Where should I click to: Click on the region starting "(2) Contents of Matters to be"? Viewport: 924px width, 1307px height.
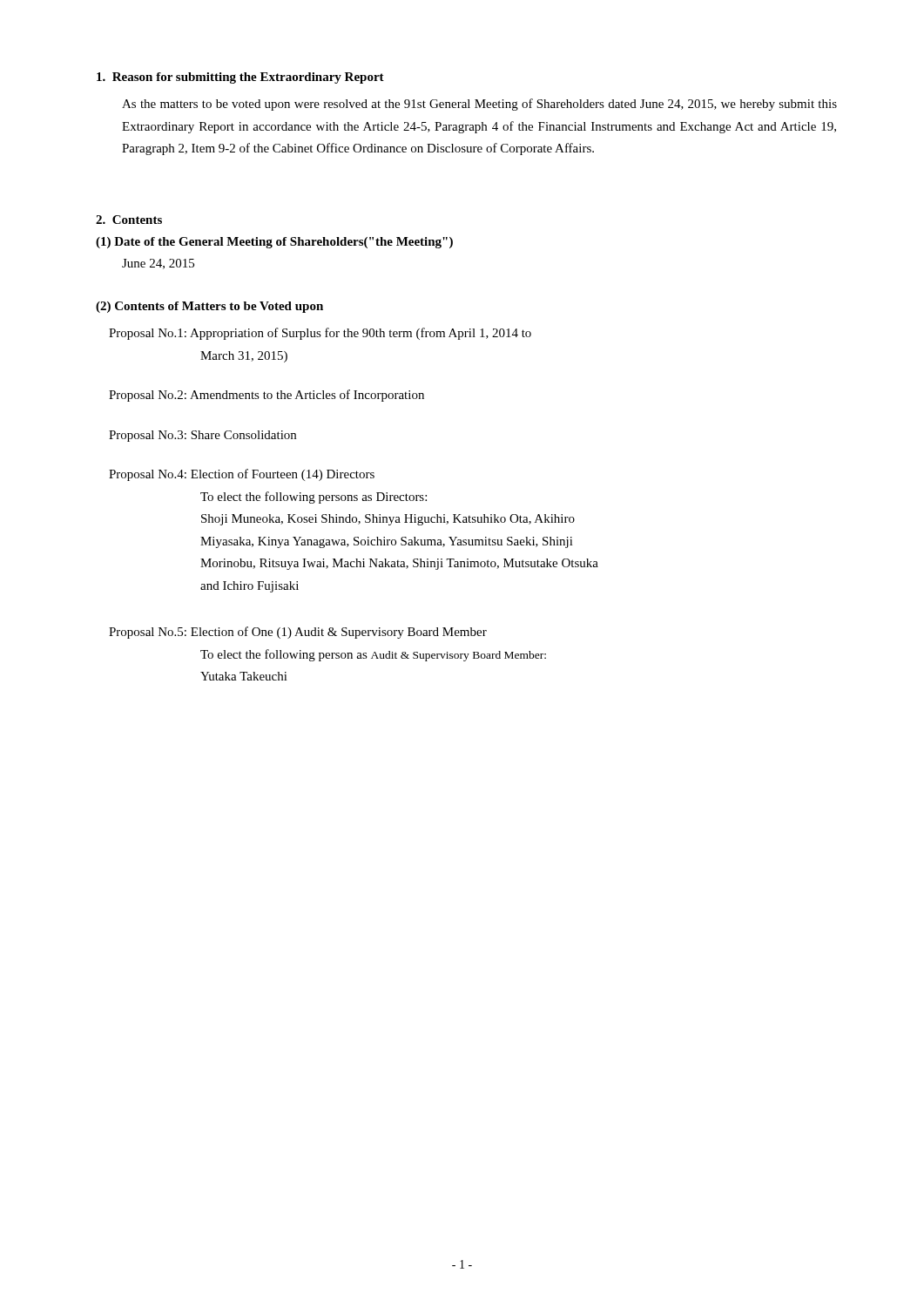pos(210,306)
